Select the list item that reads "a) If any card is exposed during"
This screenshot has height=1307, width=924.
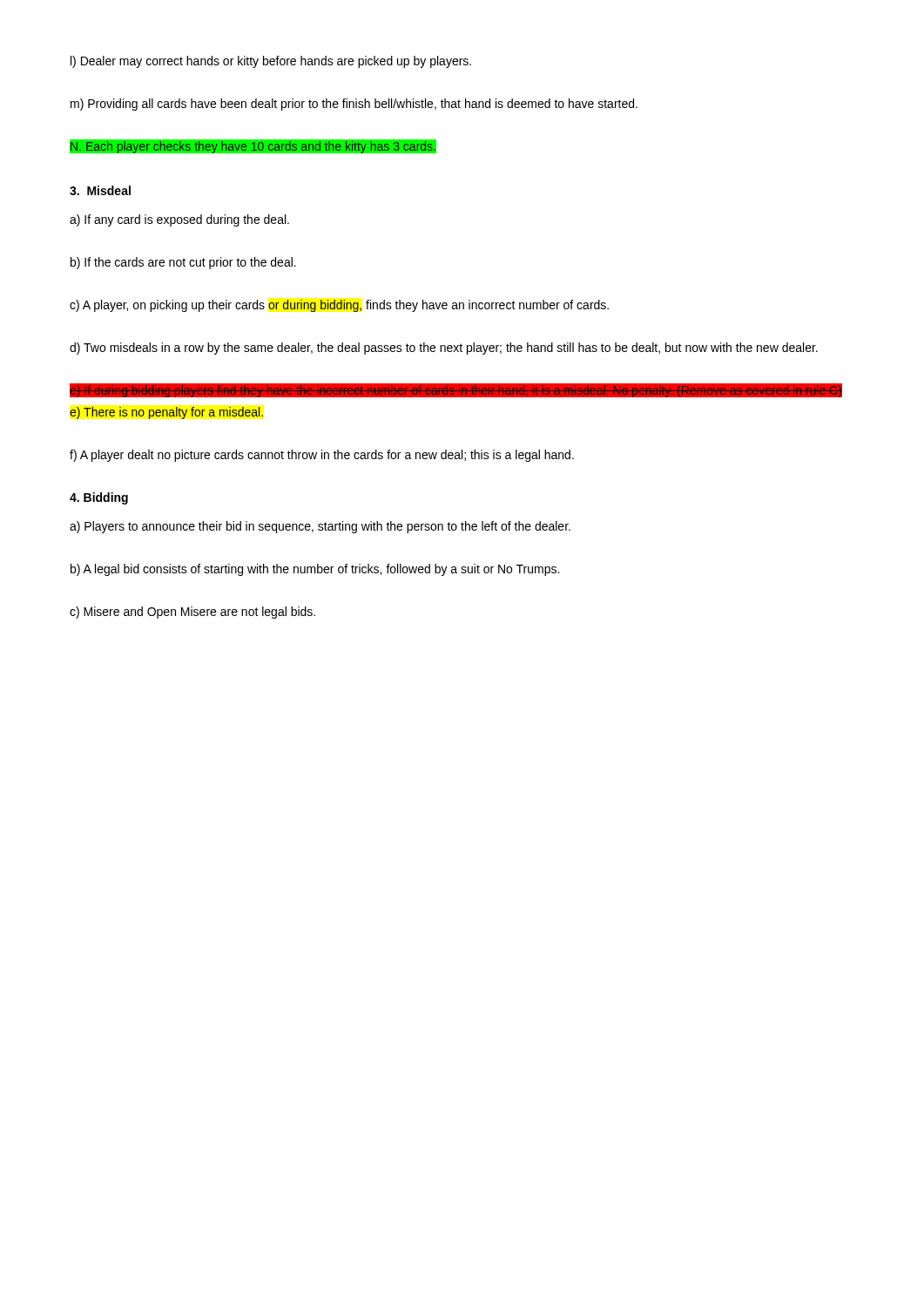tap(180, 220)
